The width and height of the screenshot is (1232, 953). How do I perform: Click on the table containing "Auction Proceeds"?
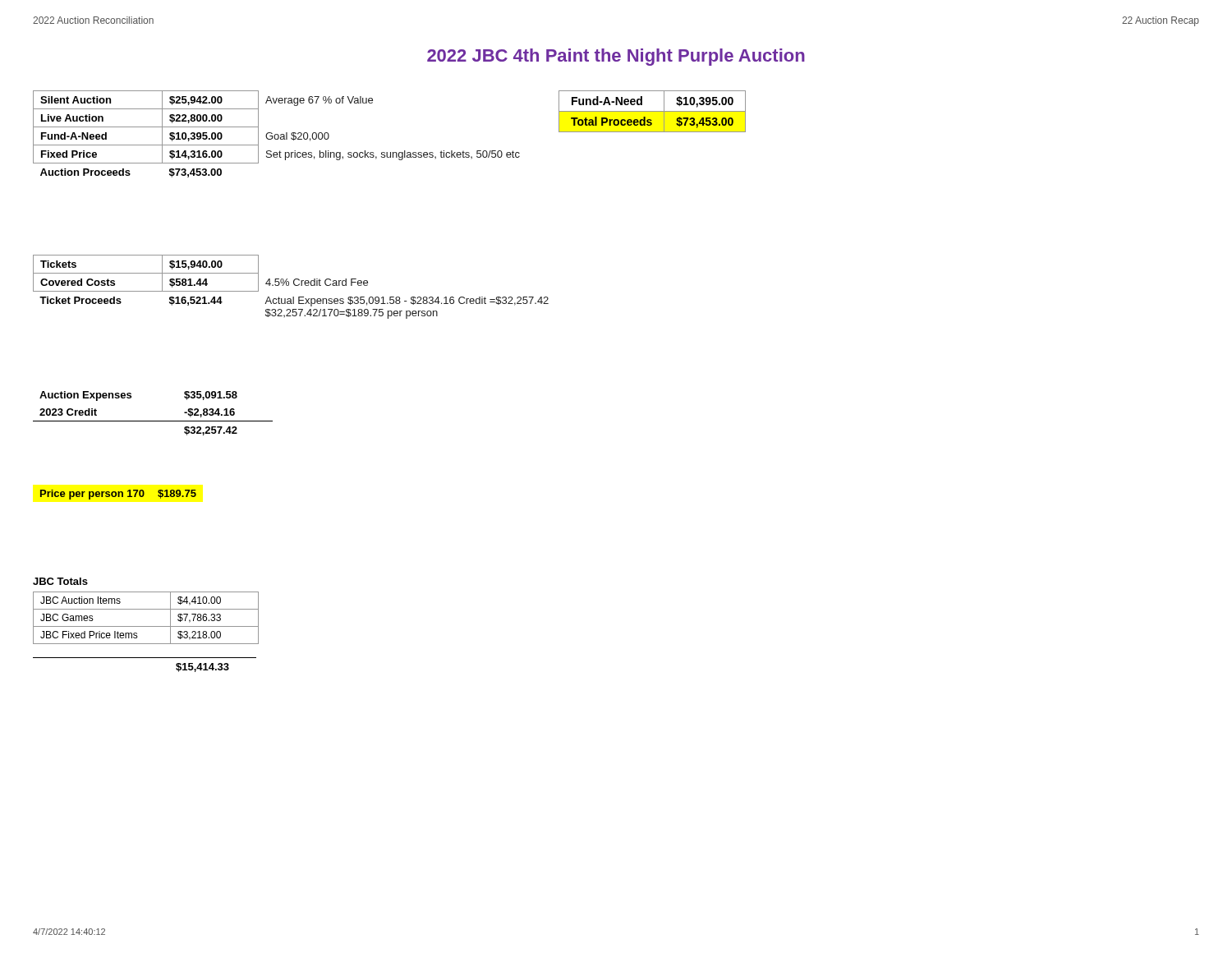pyautogui.click(x=280, y=136)
